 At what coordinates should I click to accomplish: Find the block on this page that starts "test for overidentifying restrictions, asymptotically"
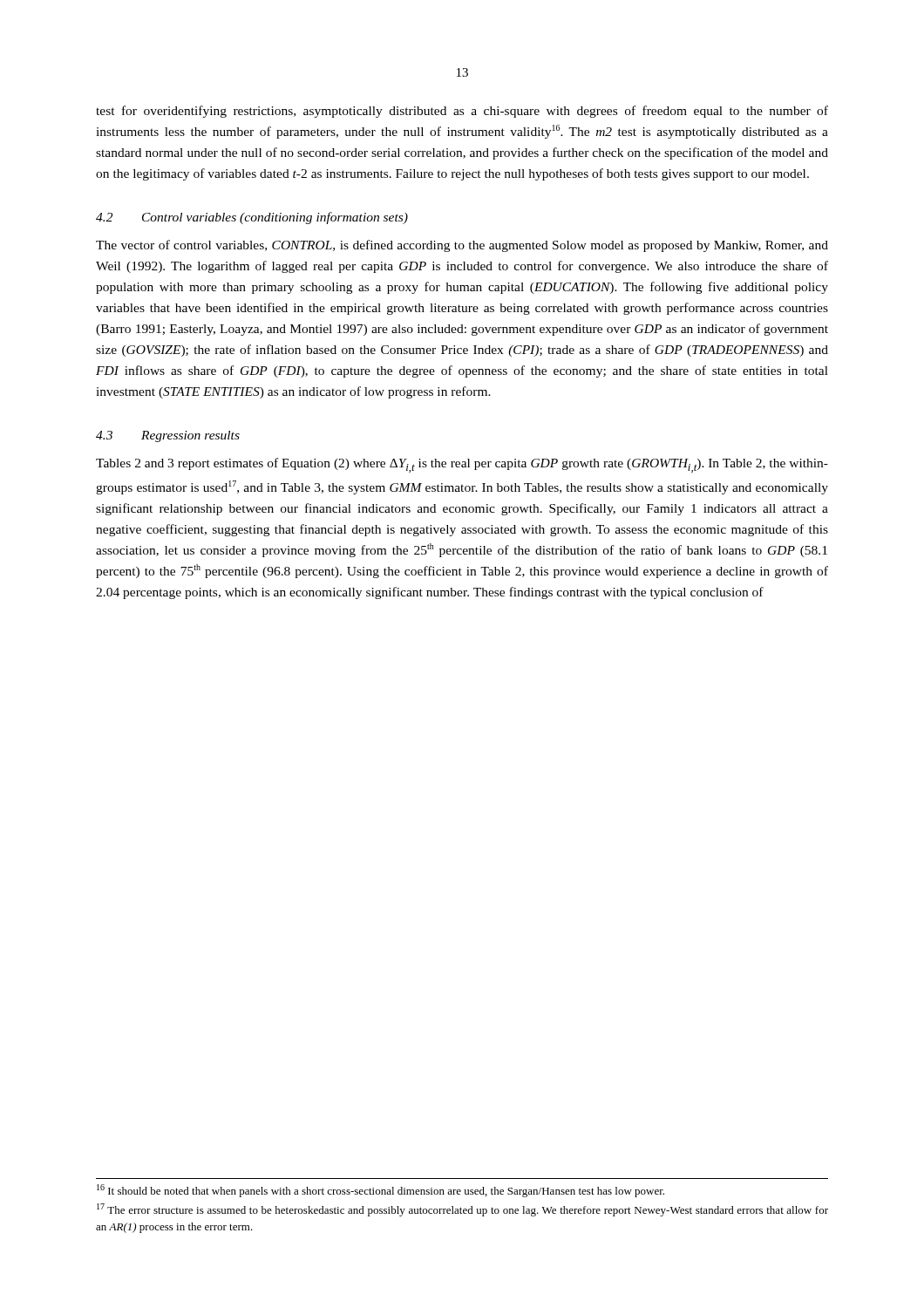[462, 142]
